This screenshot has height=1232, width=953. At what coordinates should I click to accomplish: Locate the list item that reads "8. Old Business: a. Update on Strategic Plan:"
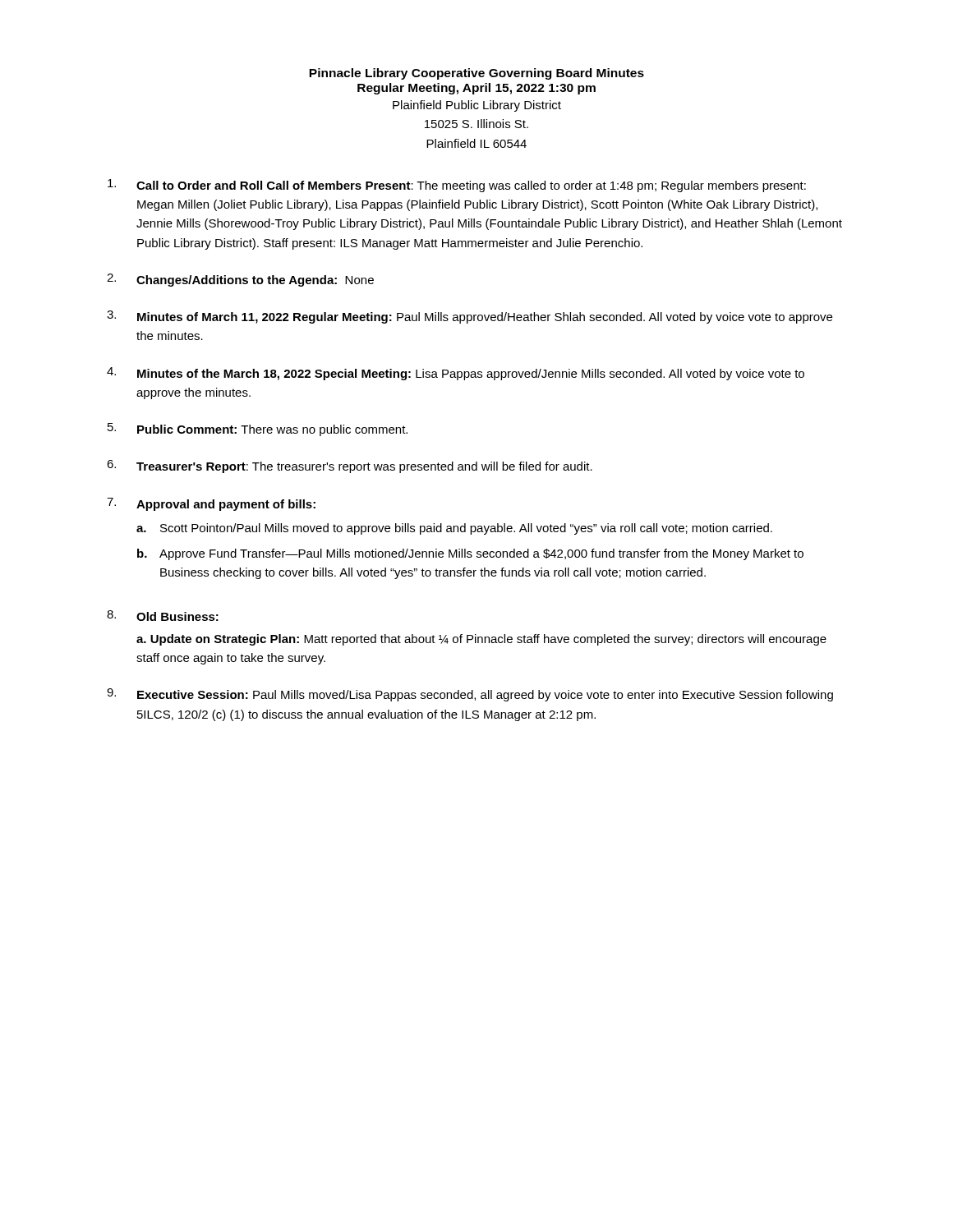coord(476,637)
